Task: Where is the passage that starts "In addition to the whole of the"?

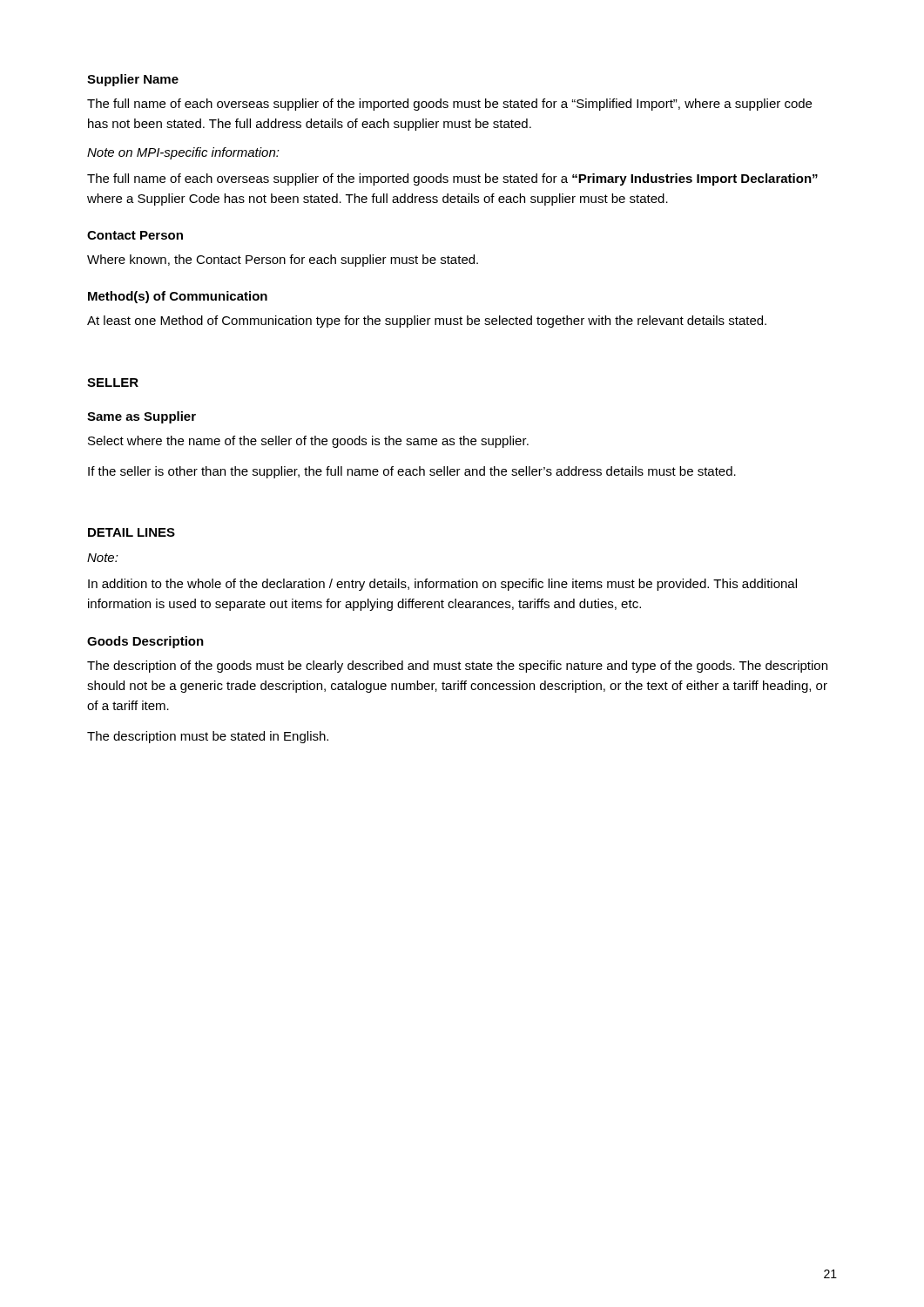Action: pyautogui.click(x=442, y=594)
